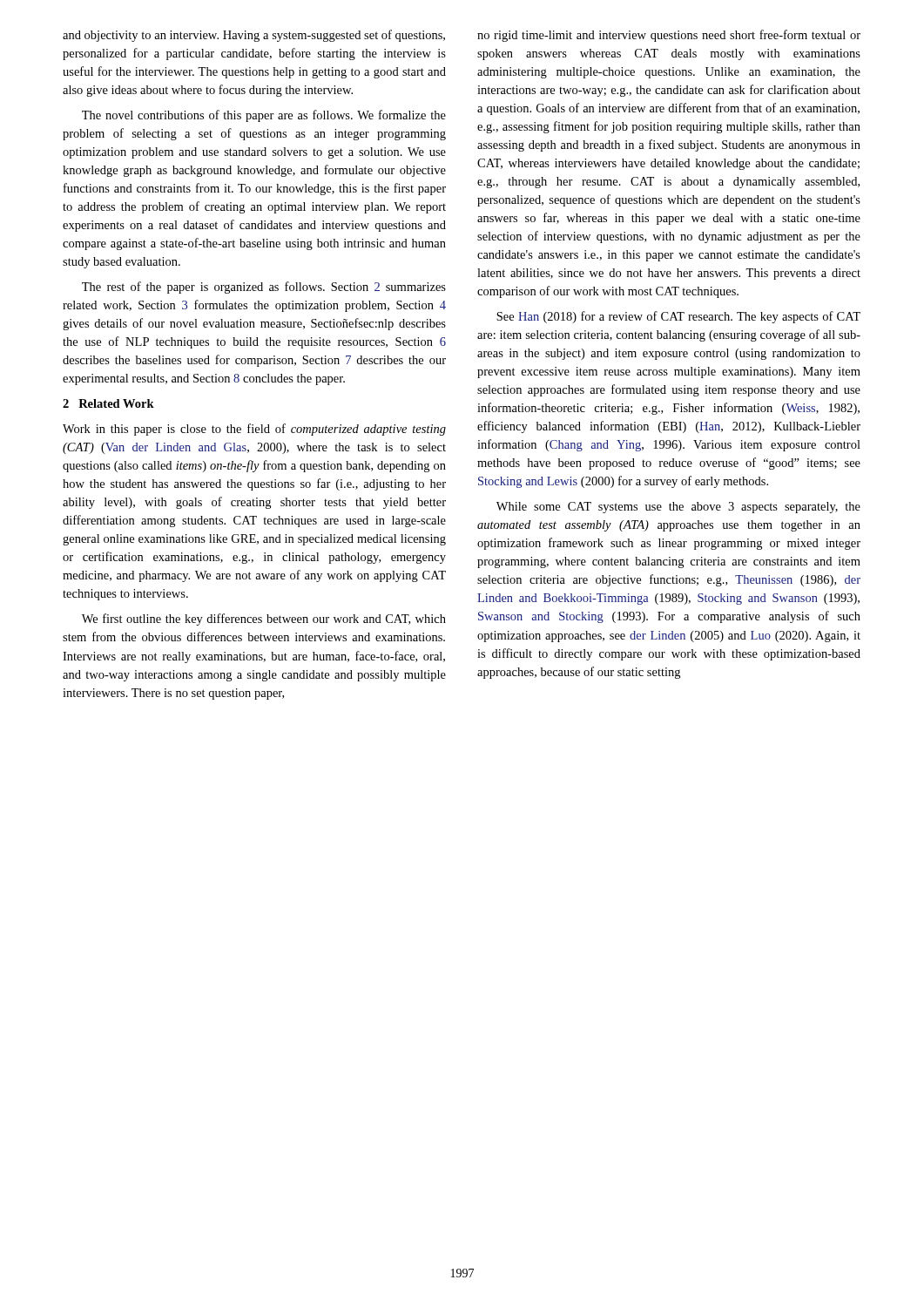Screen dimensions: 1307x924
Task: Locate the block starting "no rigid time-limit and interview questions need short"
Action: click(669, 354)
